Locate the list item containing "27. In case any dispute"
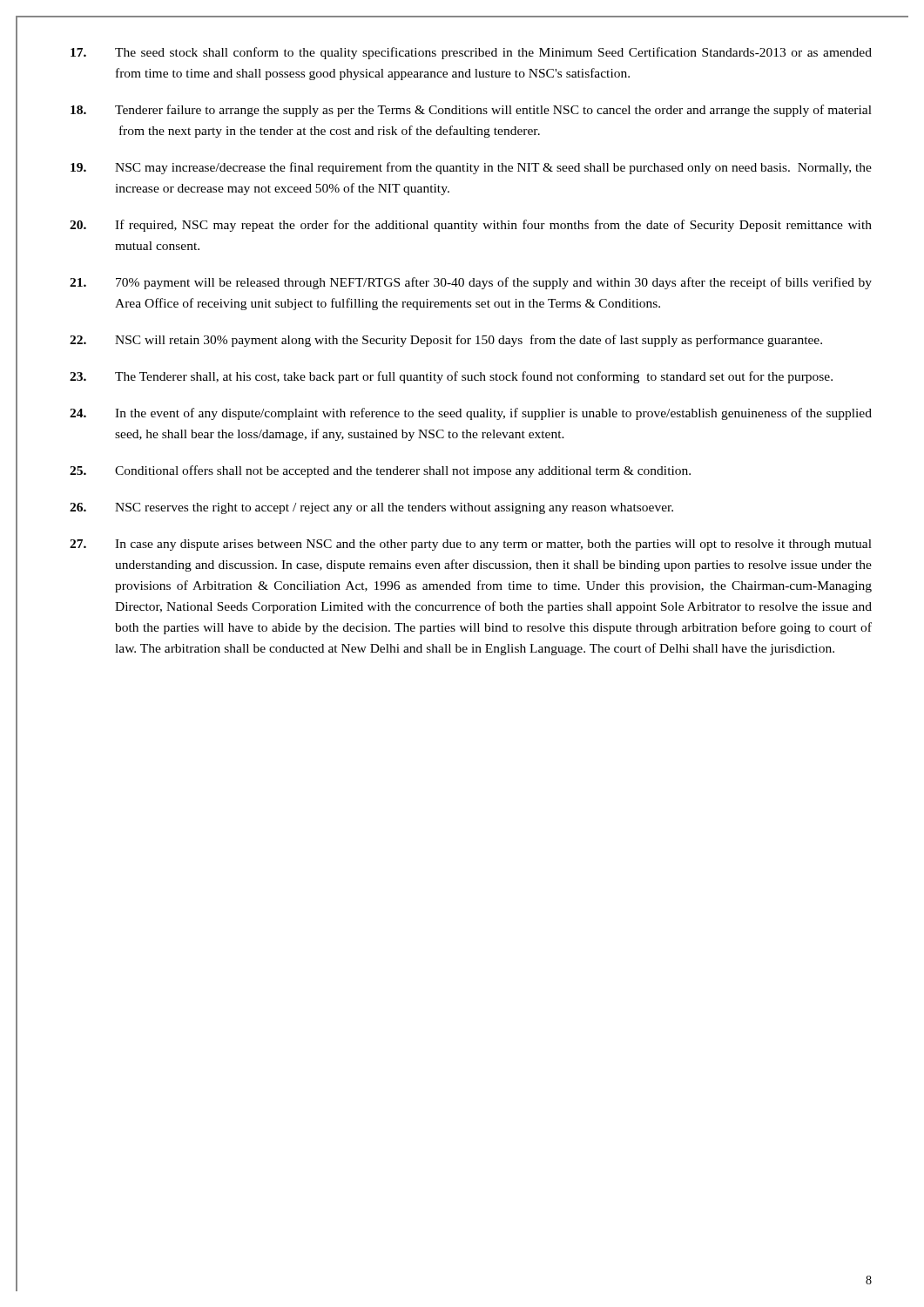 [471, 596]
